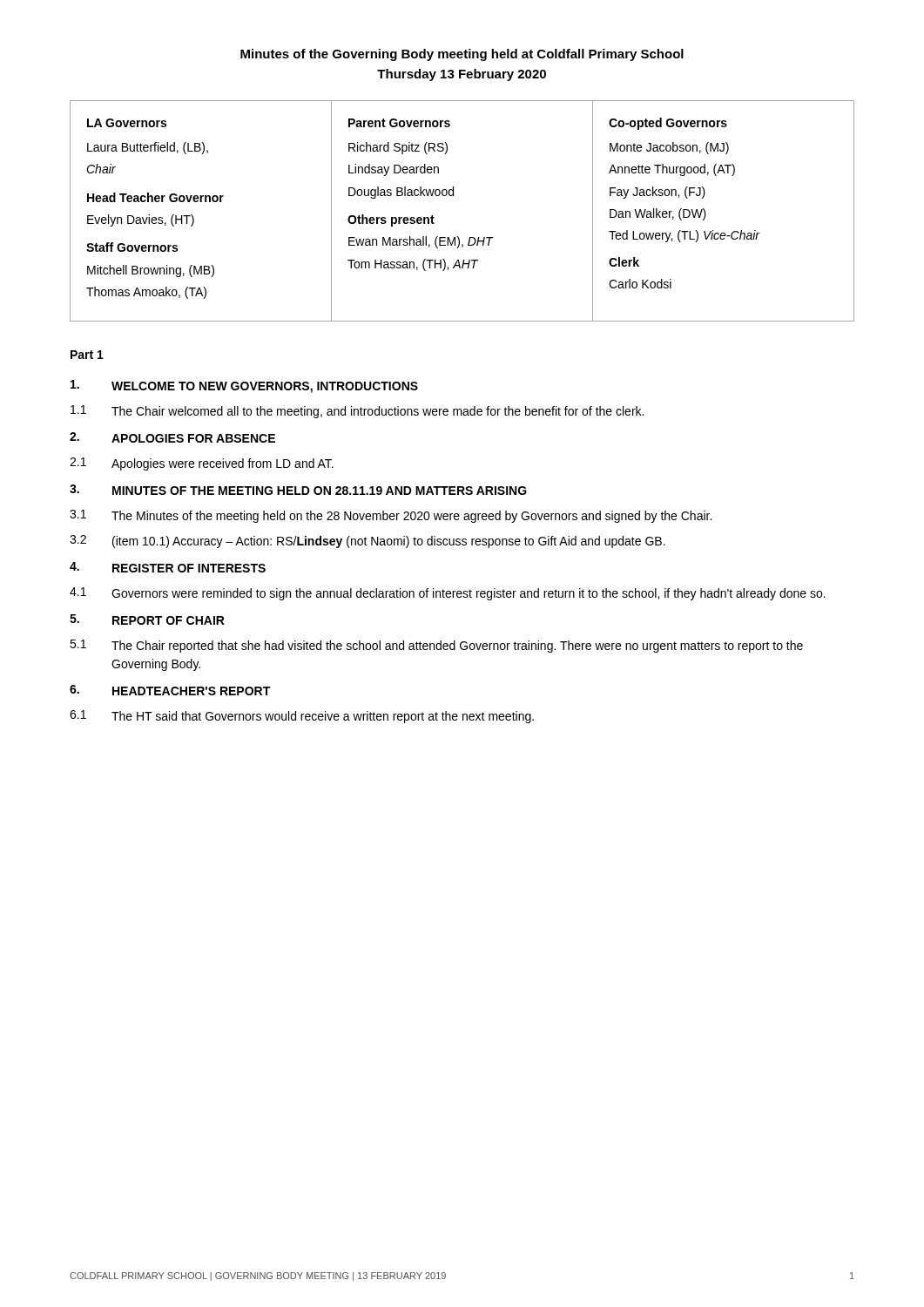Point to the passage starting "1. WELCOME TO NEW GOVERNORS, INTRODUCTIONS"
The width and height of the screenshot is (924, 1307).
coord(244,386)
